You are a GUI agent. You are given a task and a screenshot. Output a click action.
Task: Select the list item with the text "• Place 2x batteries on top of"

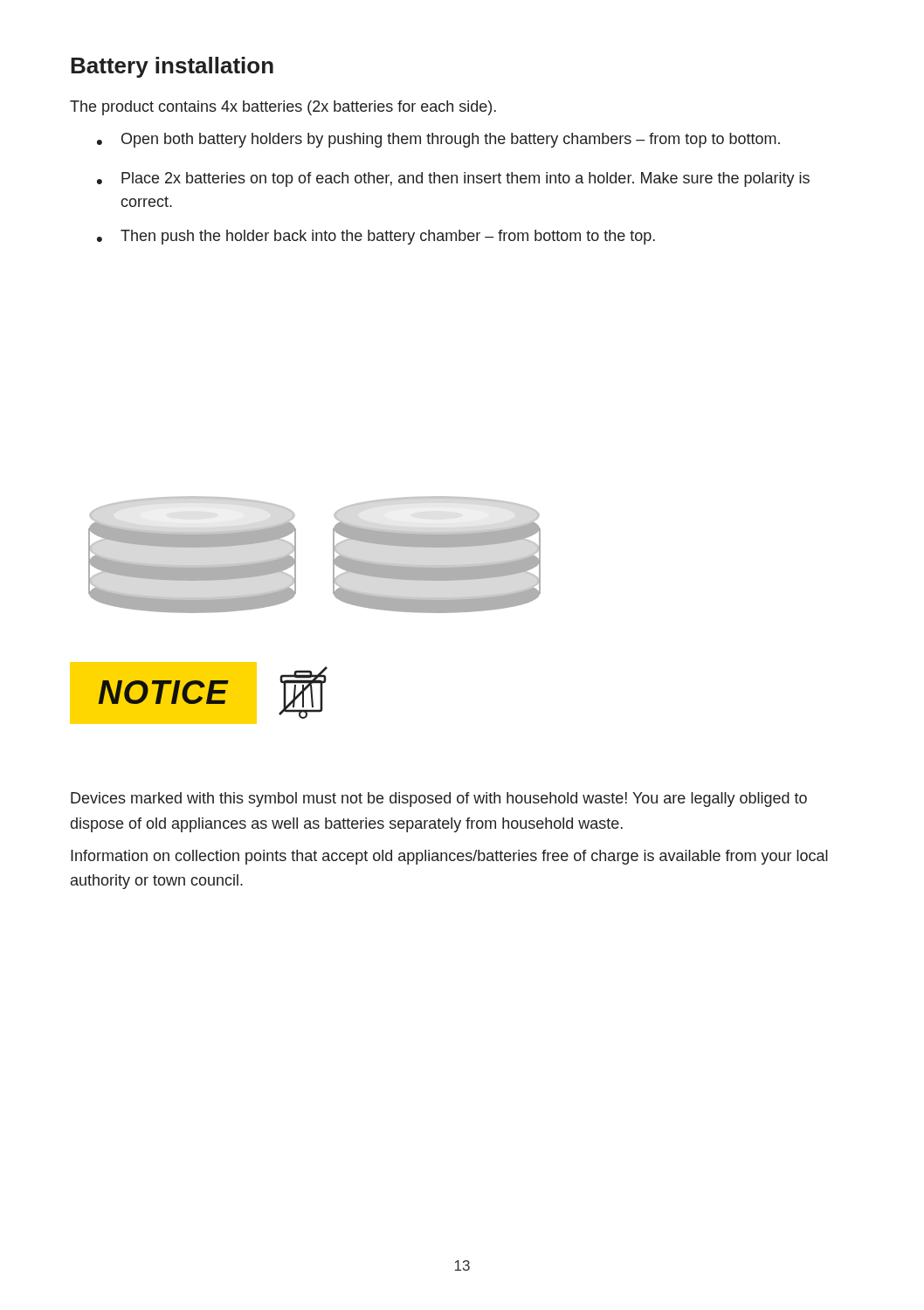click(463, 190)
